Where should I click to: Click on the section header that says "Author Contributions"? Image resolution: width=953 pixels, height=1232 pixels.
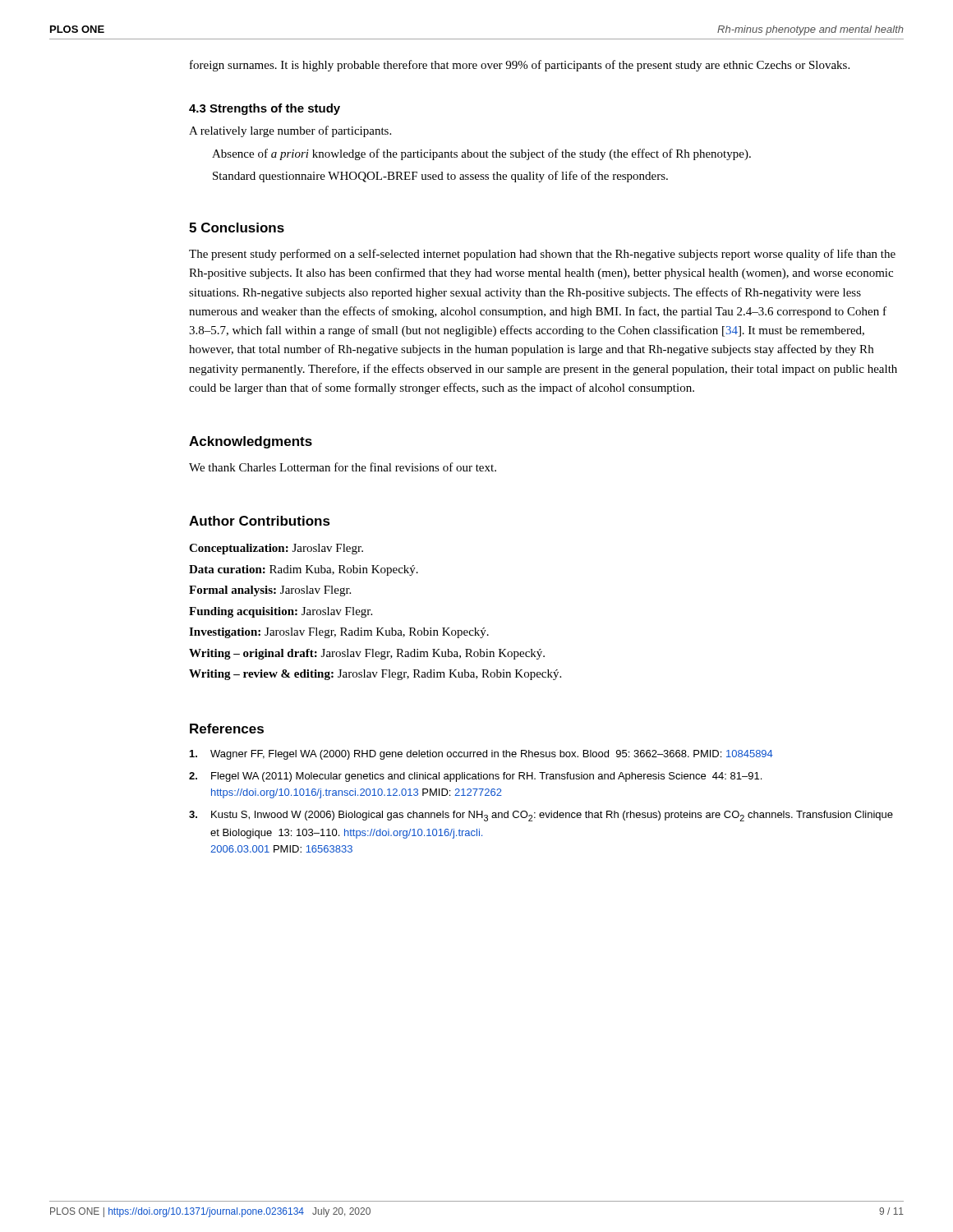(x=260, y=521)
